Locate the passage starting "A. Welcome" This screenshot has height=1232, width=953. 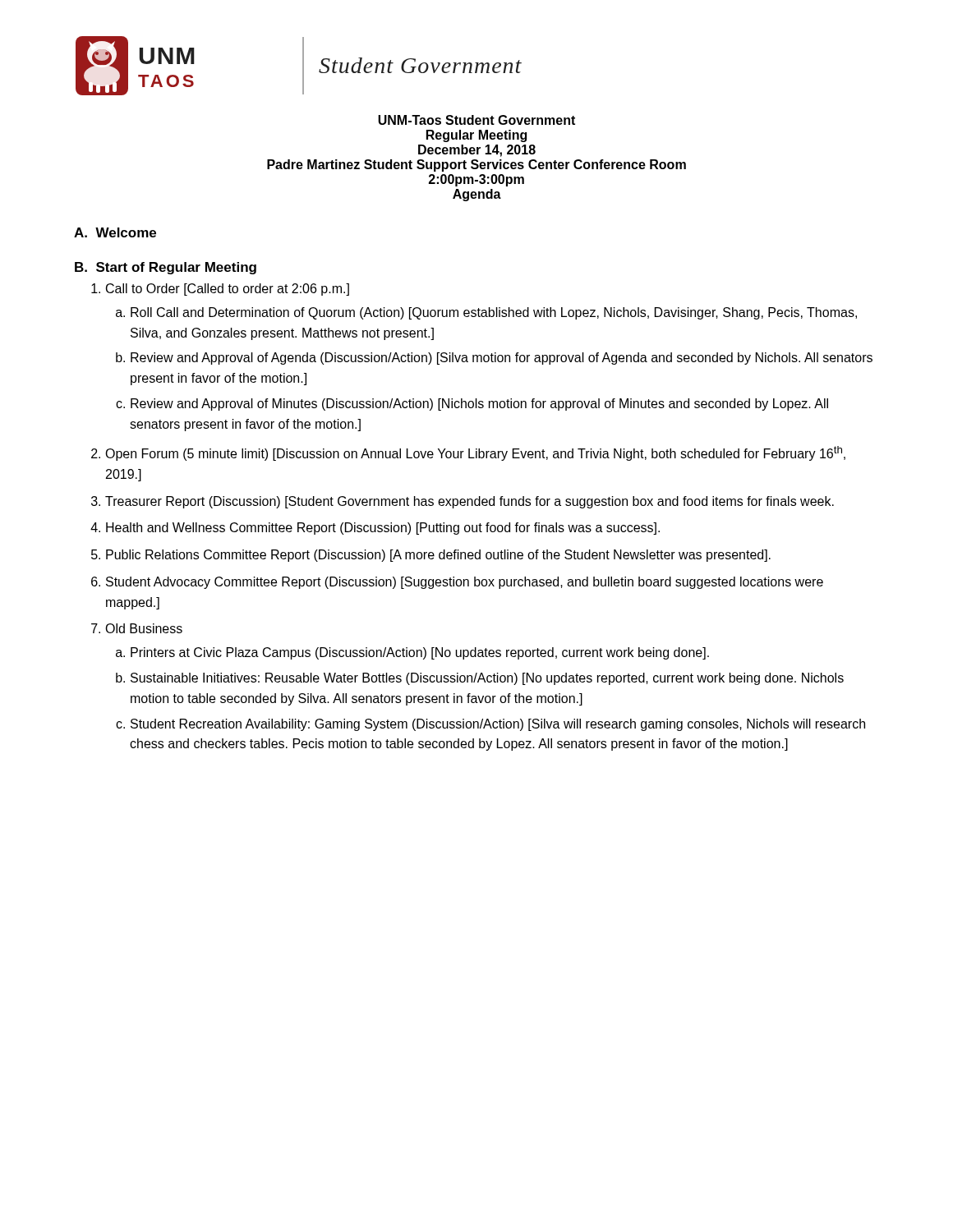[x=115, y=233]
